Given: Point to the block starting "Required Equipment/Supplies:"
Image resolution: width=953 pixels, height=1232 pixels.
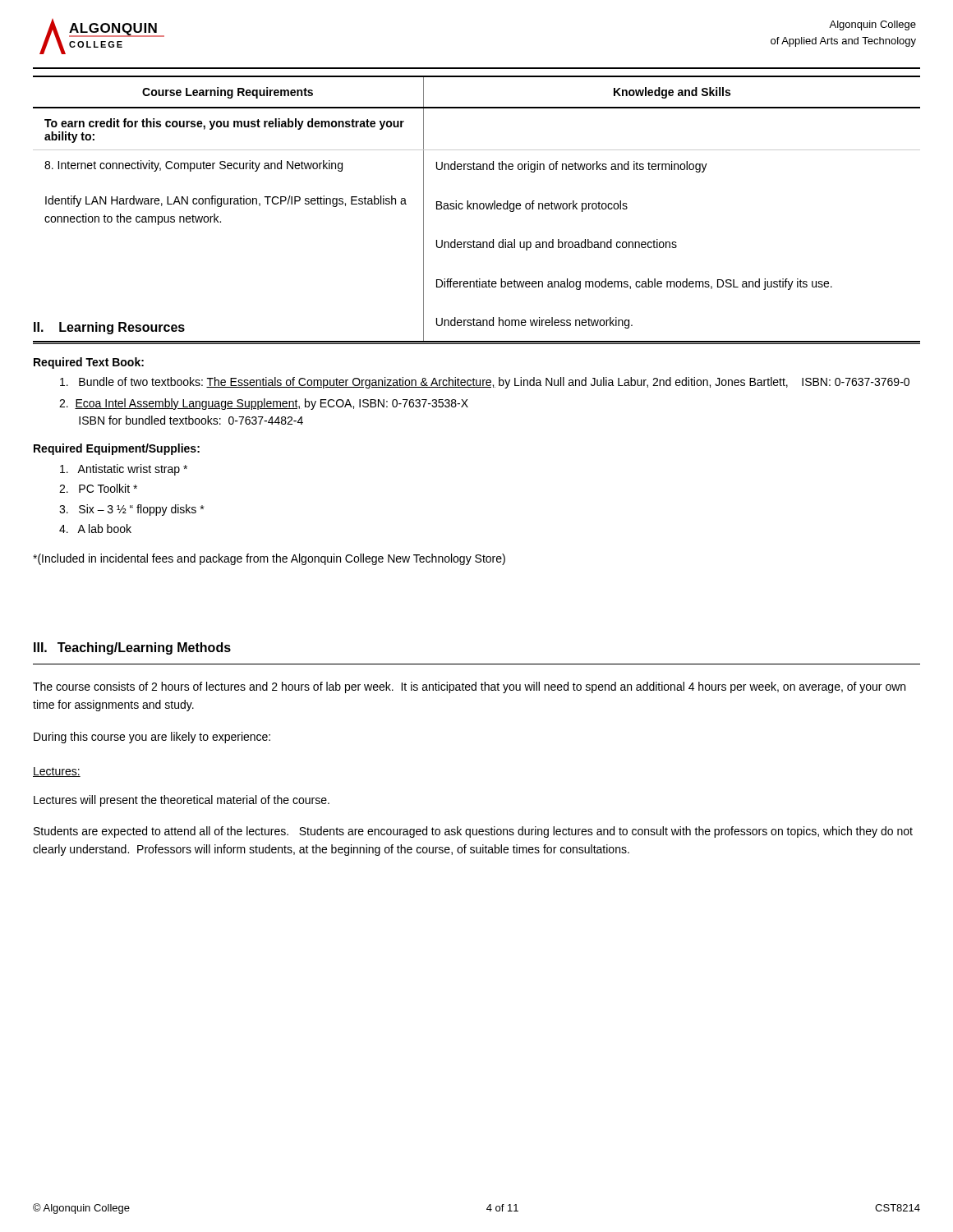Looking at the screenshot, I should tap(117, 449).
